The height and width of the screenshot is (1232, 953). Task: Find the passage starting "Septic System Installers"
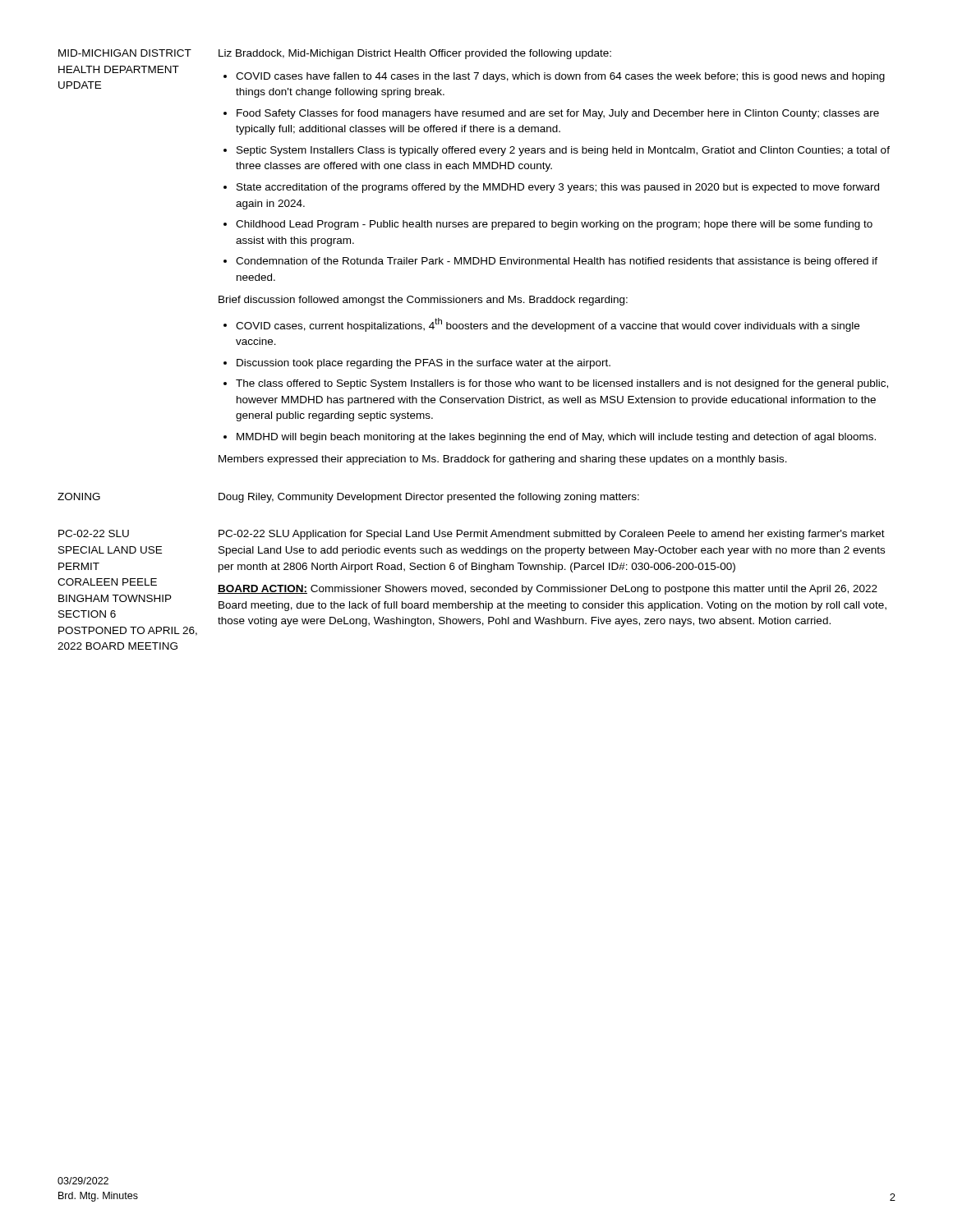click(563, 158)
